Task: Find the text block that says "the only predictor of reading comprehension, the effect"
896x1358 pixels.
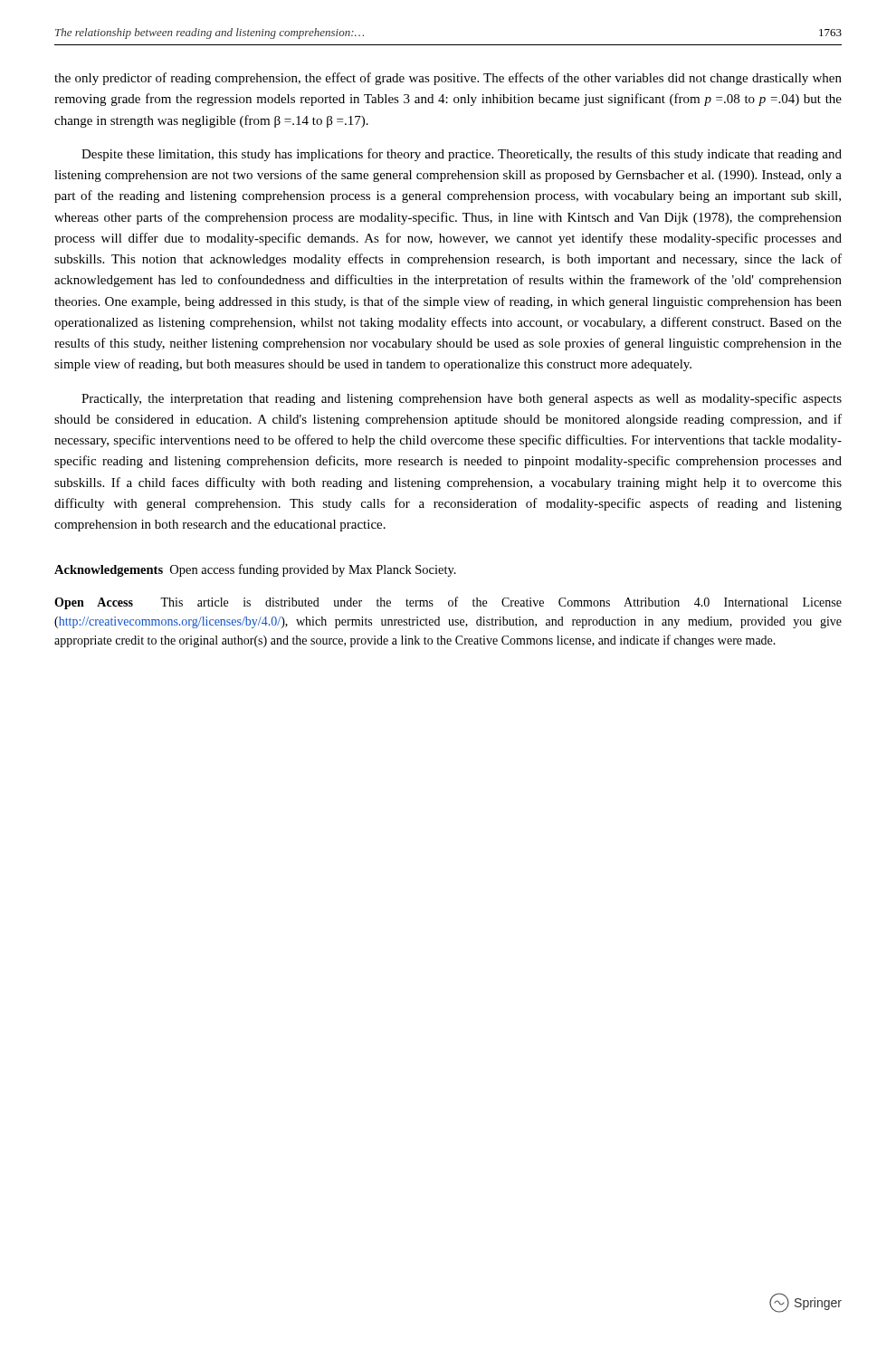Action: [448, 302]
